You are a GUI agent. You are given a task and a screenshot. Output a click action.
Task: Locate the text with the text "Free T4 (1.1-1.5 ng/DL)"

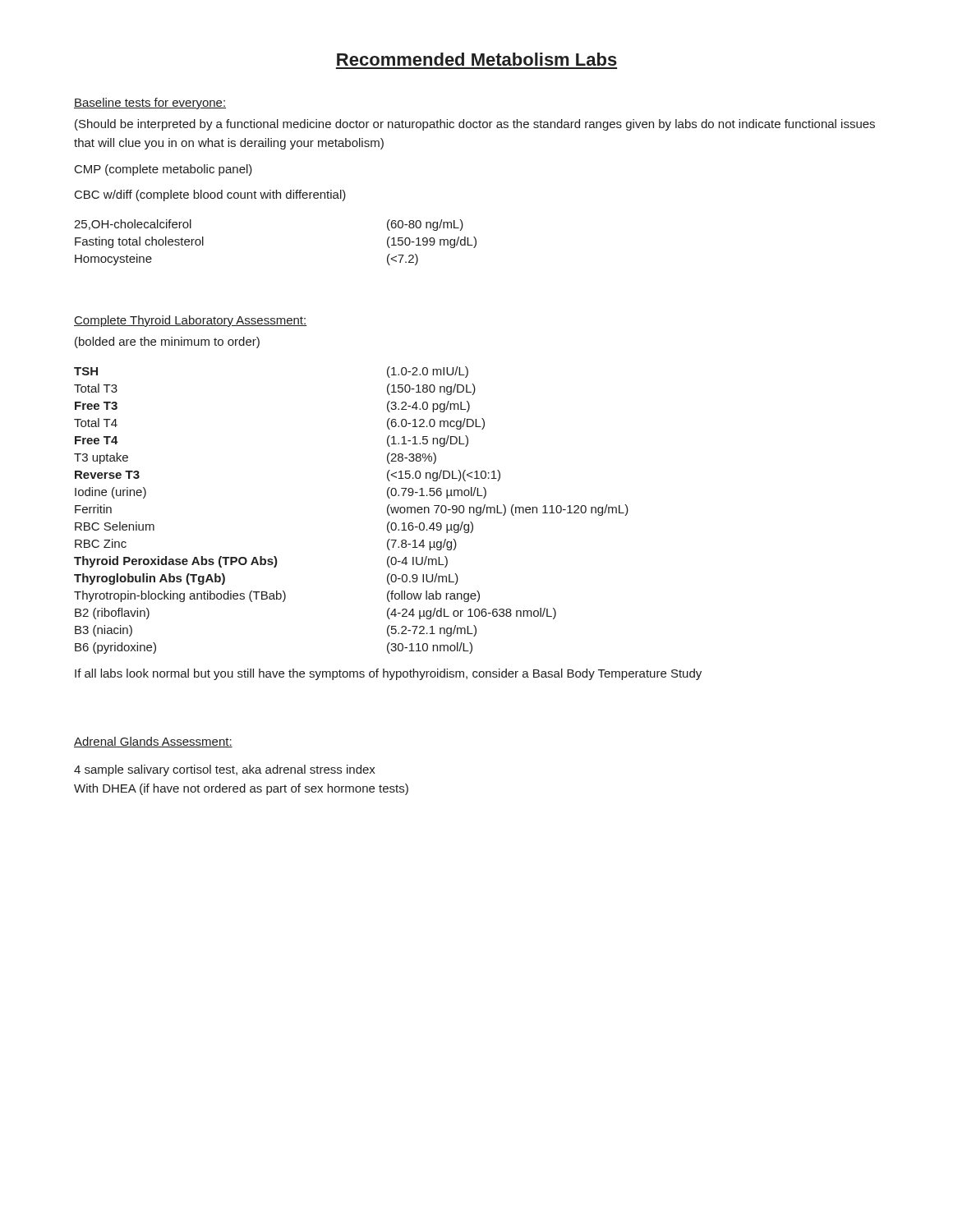click(x=476, y=440)
